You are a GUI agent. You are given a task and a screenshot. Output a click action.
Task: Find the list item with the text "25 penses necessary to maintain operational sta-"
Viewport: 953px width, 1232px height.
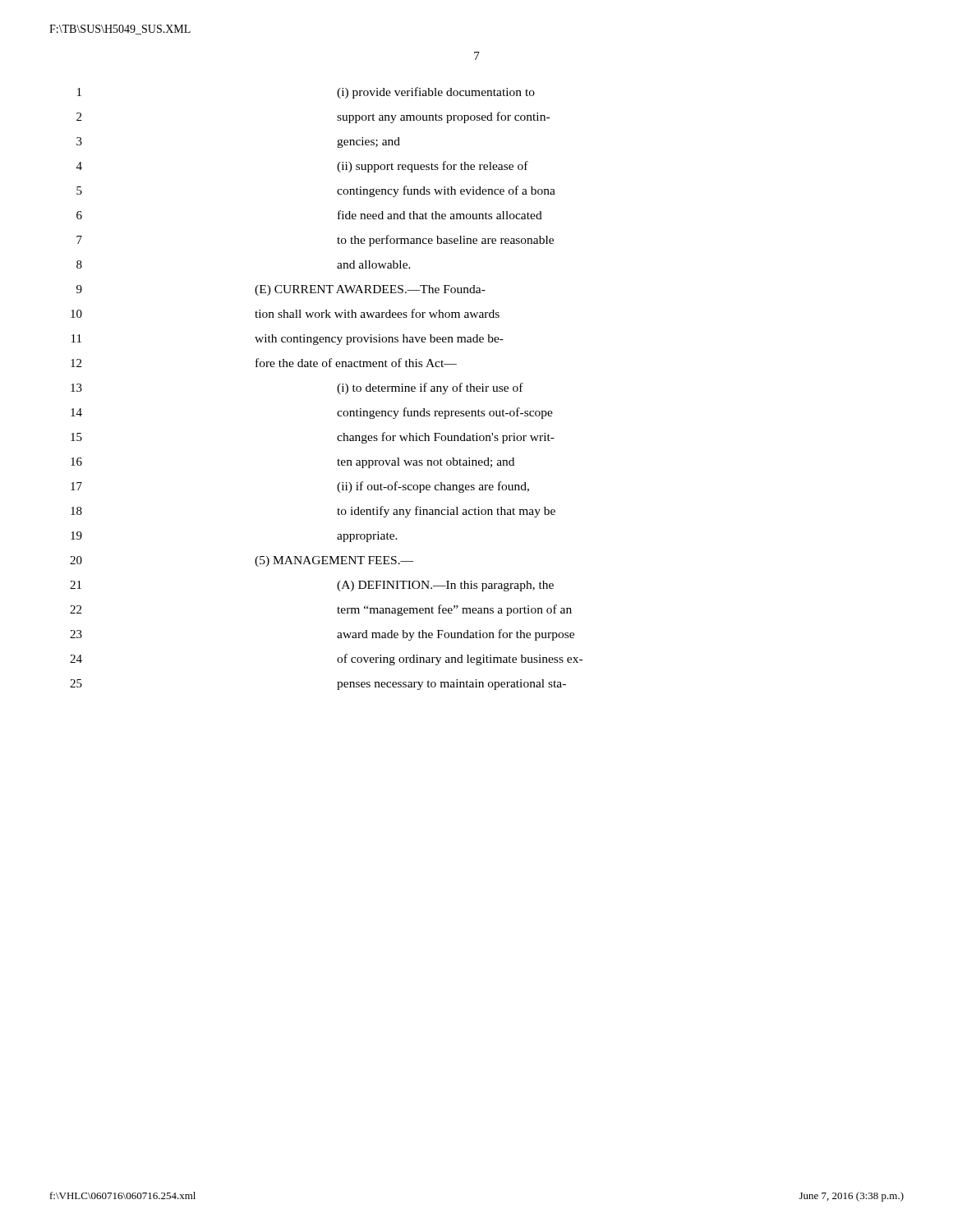coord(476,684)
